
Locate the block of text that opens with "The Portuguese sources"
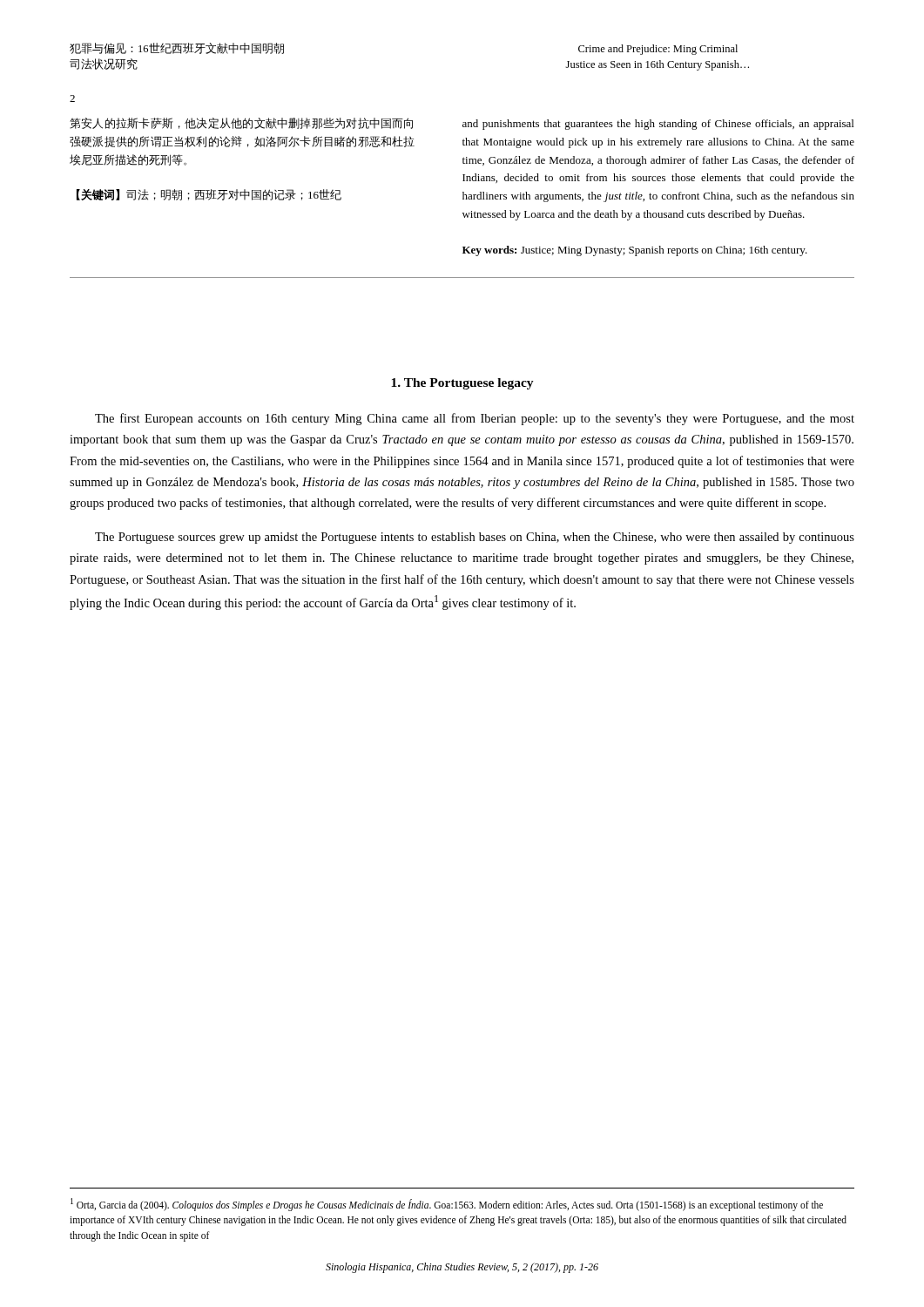click(x=462, y=570)
